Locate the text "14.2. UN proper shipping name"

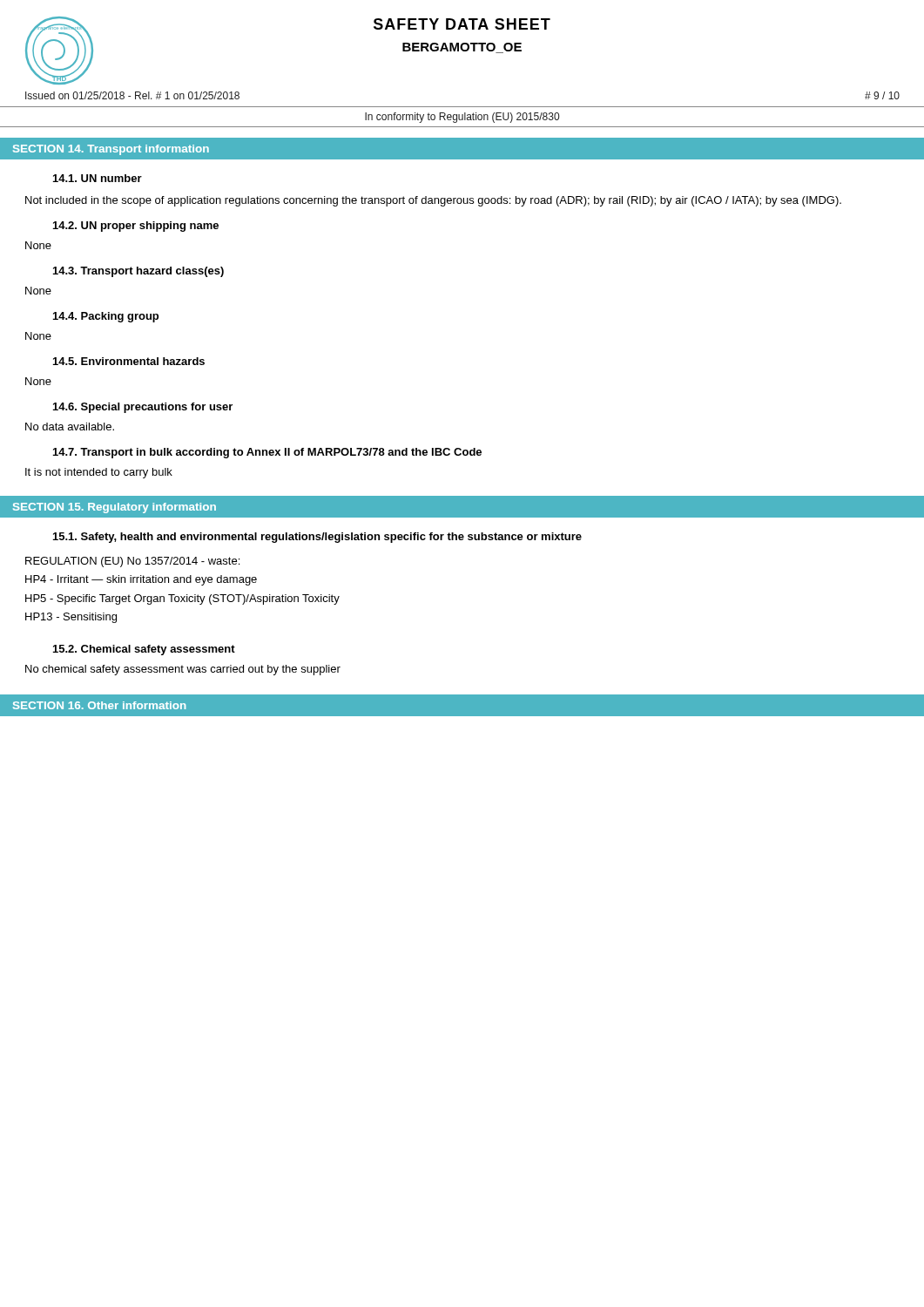click(x=136, y=225)
